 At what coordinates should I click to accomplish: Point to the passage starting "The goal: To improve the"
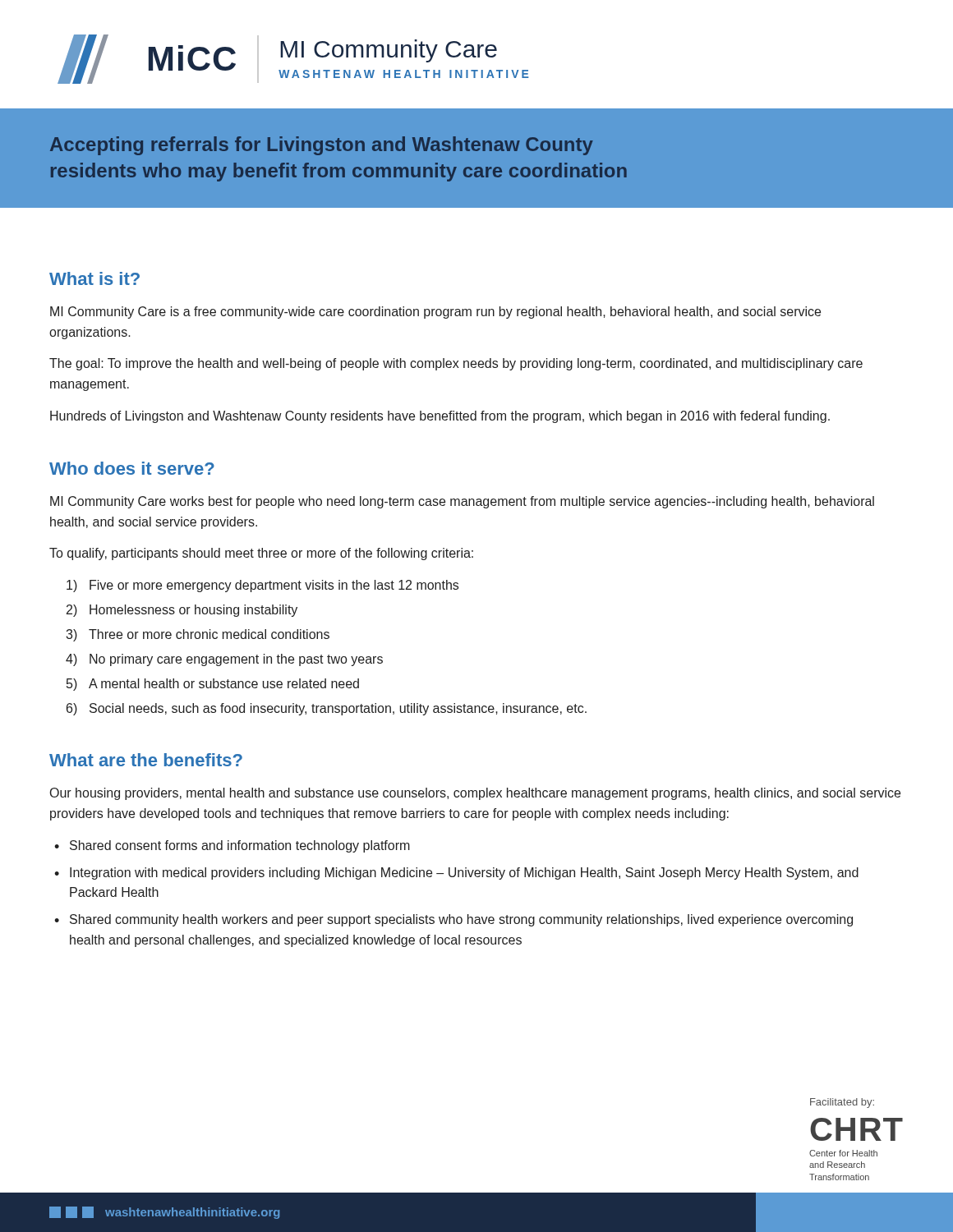[x=456, y=374]
